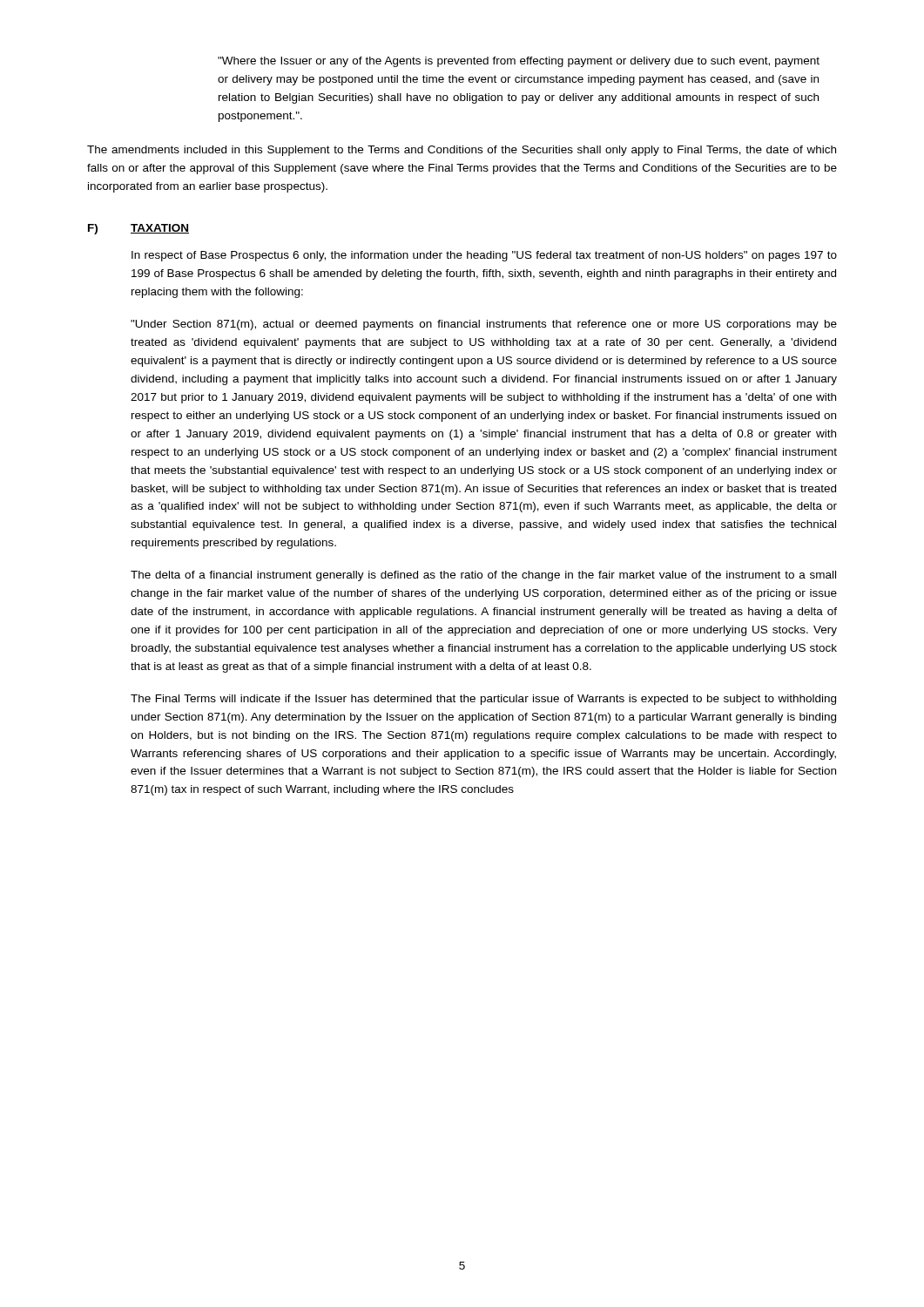Select the text block starting "The Final Terms will indicate if the"

484,744
